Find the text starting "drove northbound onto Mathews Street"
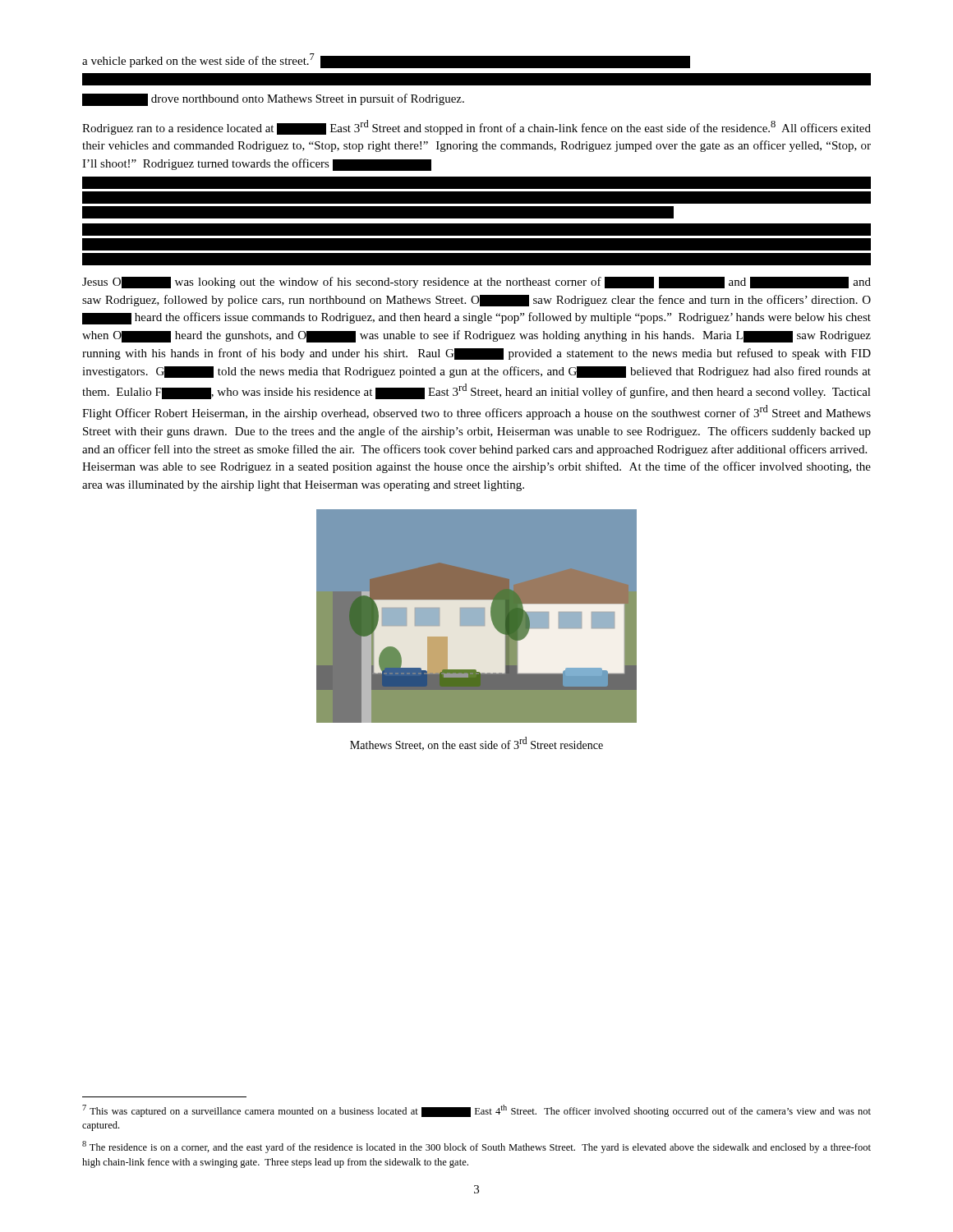Screen dimensions: 1232x953 point(273,100)
